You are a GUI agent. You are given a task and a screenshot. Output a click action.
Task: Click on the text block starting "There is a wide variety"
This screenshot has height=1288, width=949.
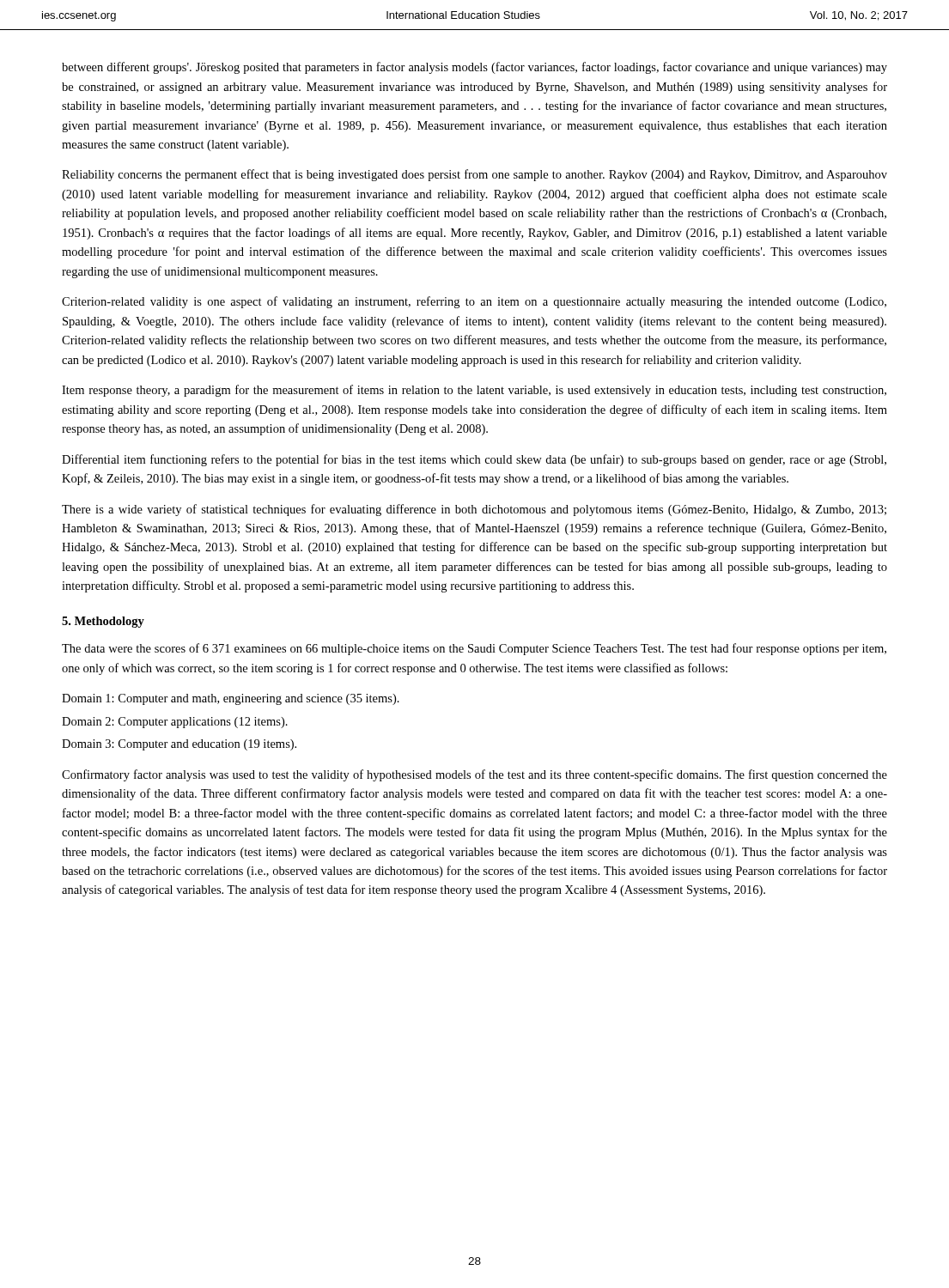(474, 548)
